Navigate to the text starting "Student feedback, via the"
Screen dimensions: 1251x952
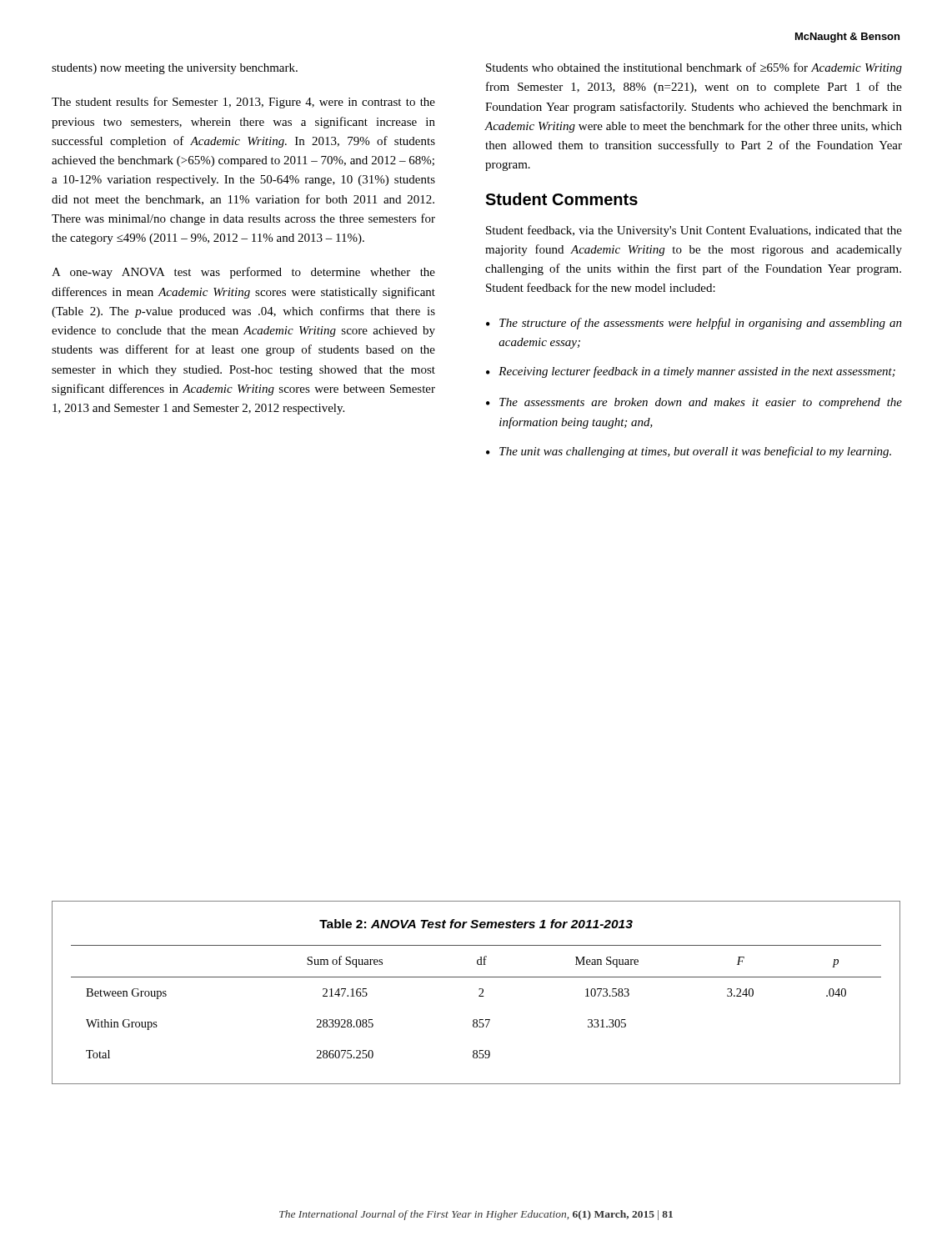click(x=694, y=259)
